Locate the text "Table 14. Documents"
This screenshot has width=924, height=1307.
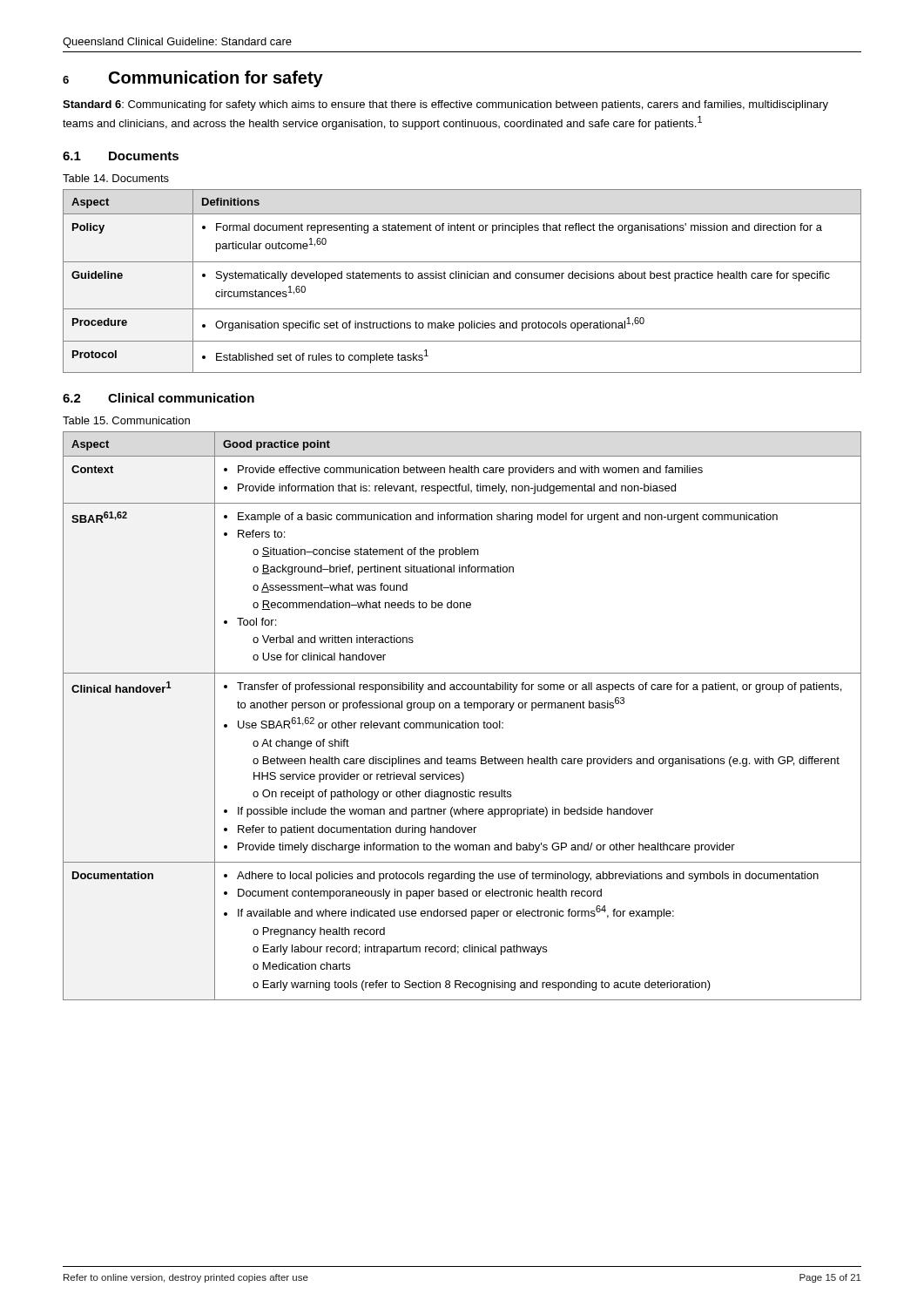116,178
